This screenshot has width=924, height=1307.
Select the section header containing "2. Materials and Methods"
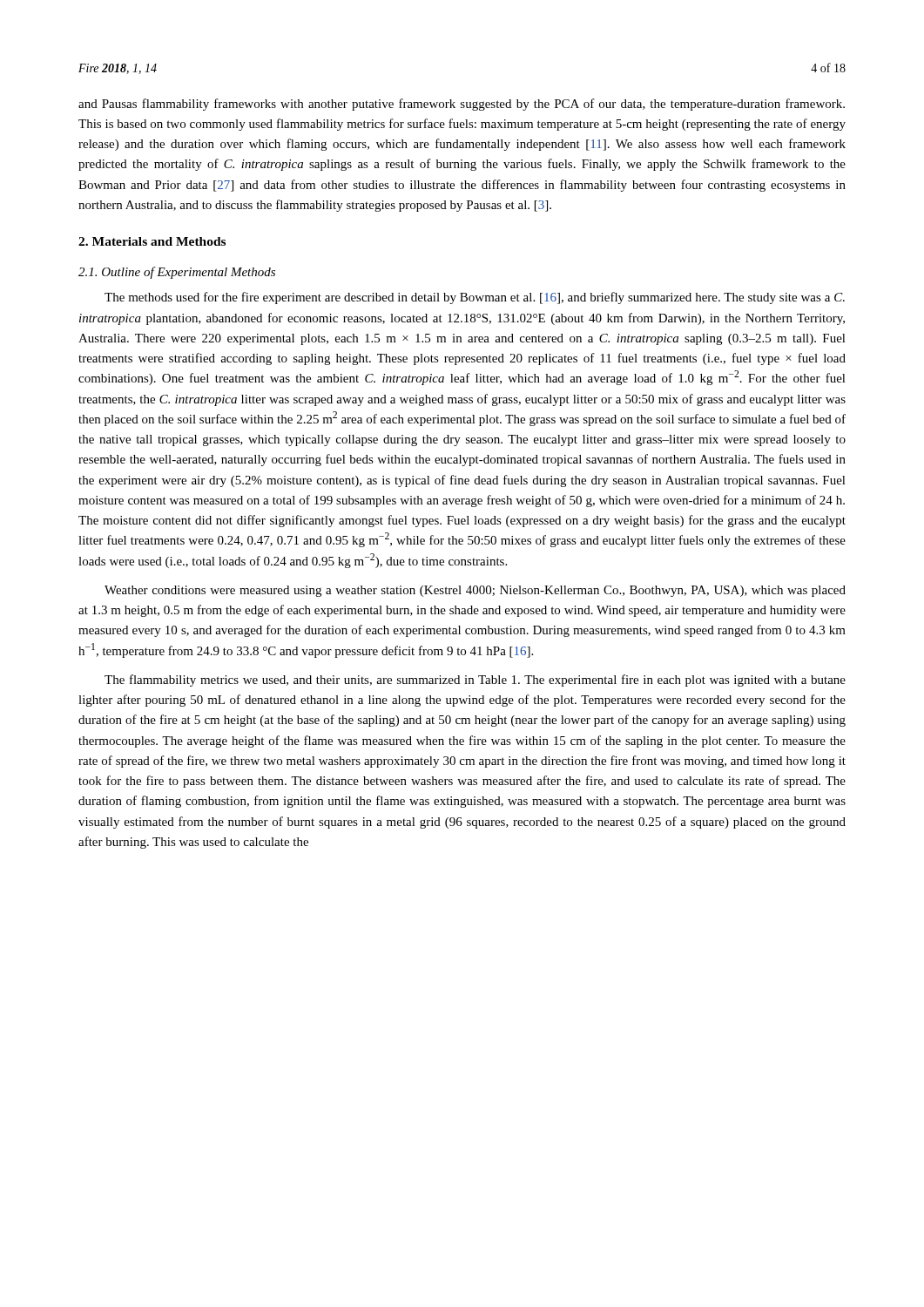(152, 241)
